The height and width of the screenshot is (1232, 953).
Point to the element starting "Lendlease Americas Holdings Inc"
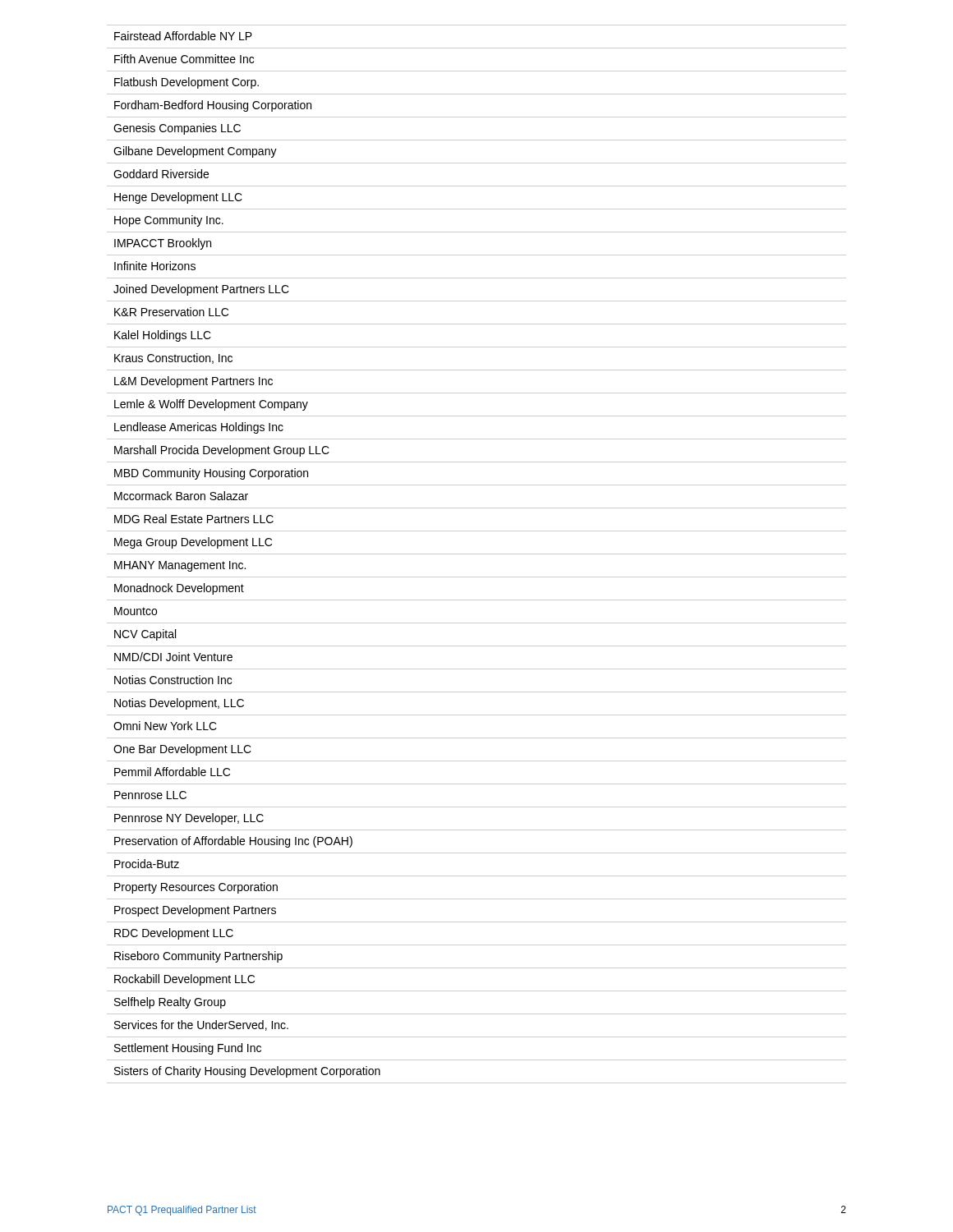click(476, 428)
